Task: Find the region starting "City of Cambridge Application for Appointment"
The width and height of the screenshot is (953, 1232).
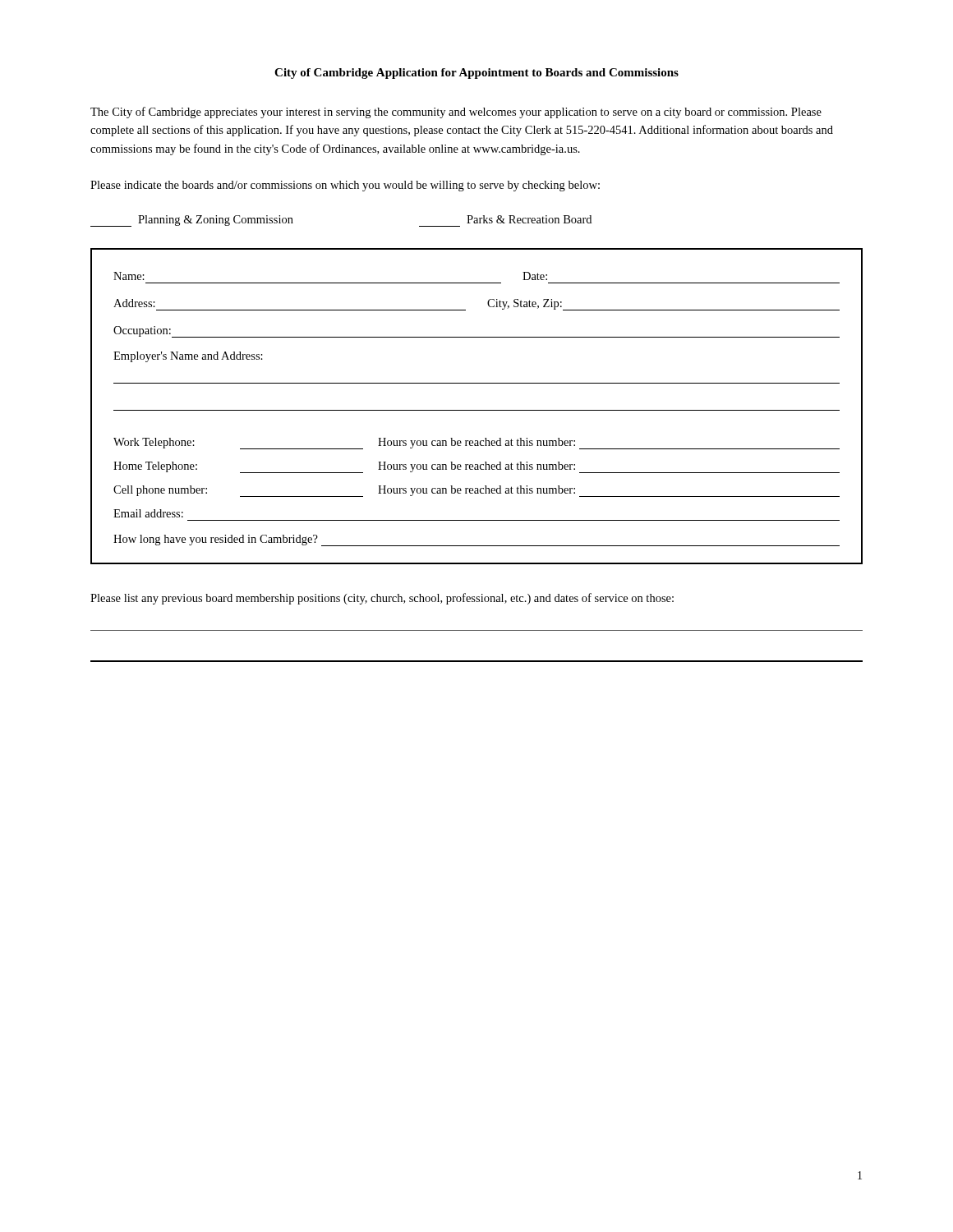Action: 476,72
